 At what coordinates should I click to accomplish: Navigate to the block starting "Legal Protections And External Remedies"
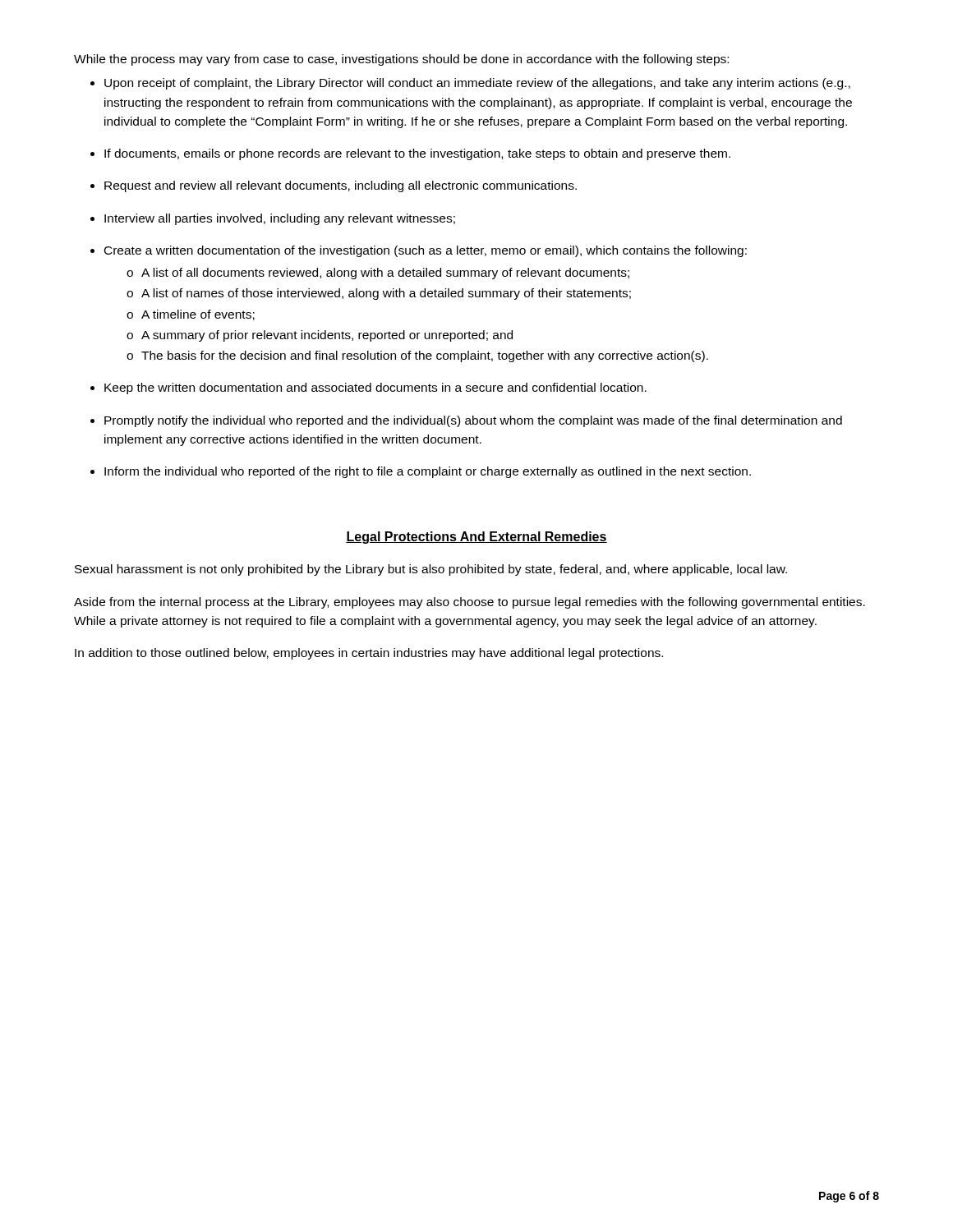[x=476, y=537]
